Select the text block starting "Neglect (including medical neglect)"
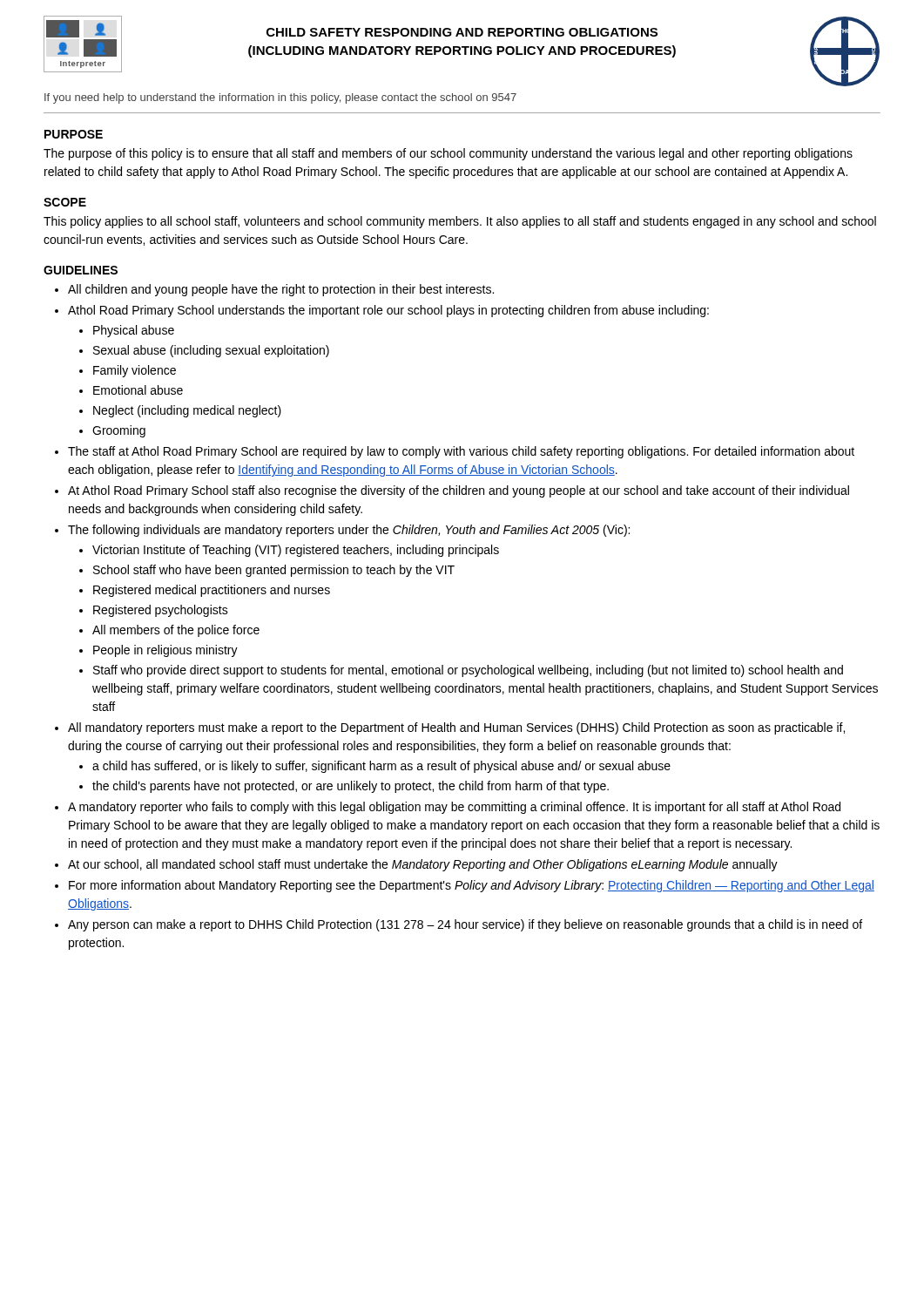The height and width of the screenshot is (1307, 924). (187, 410)
